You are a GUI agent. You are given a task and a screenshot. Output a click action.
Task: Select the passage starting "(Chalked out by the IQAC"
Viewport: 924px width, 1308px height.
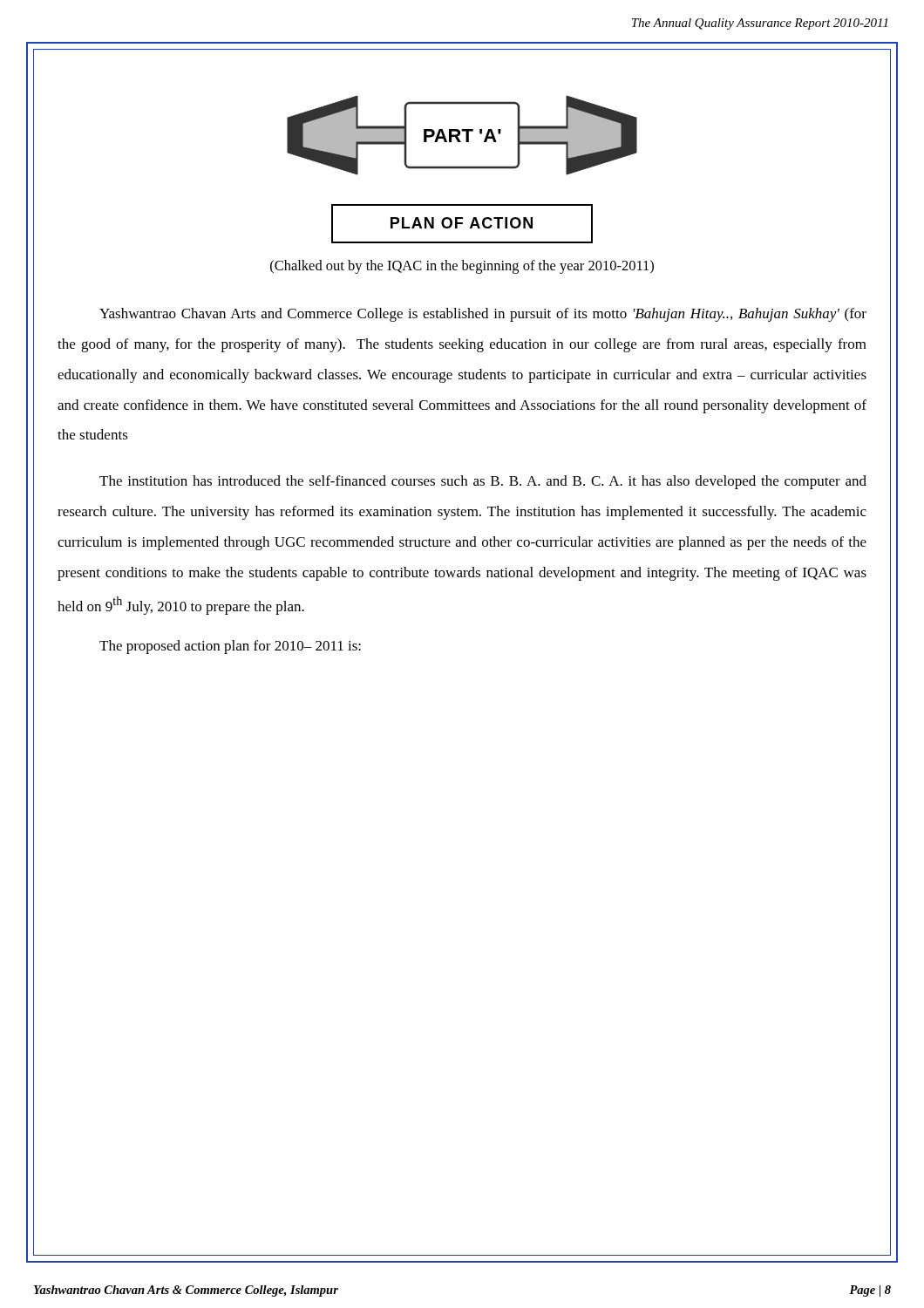462,266
